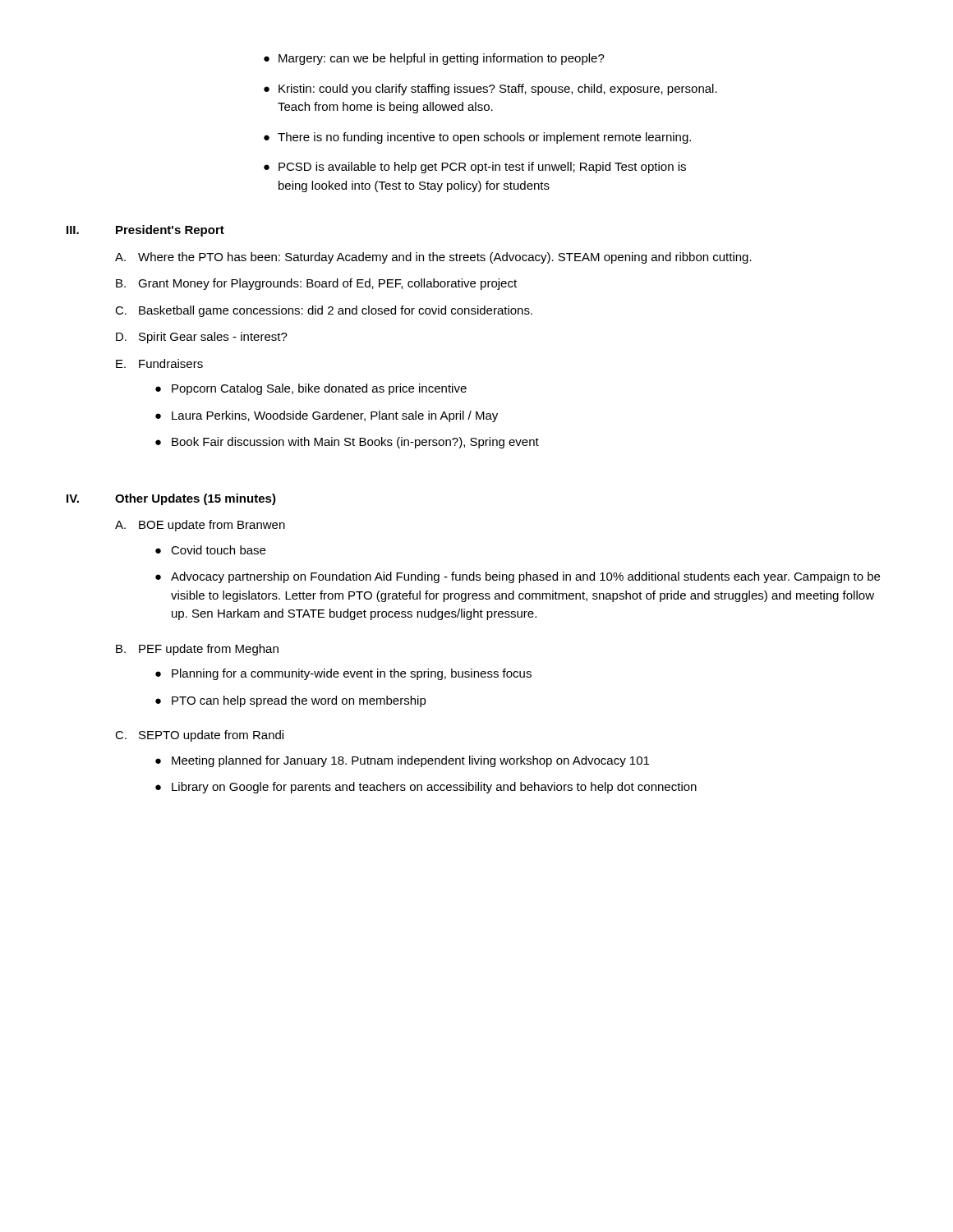
Task: Point to the passage starting "B. PEF update from Meghan ● Planning"
Action: pyautogui.click(x=501, y=679)
